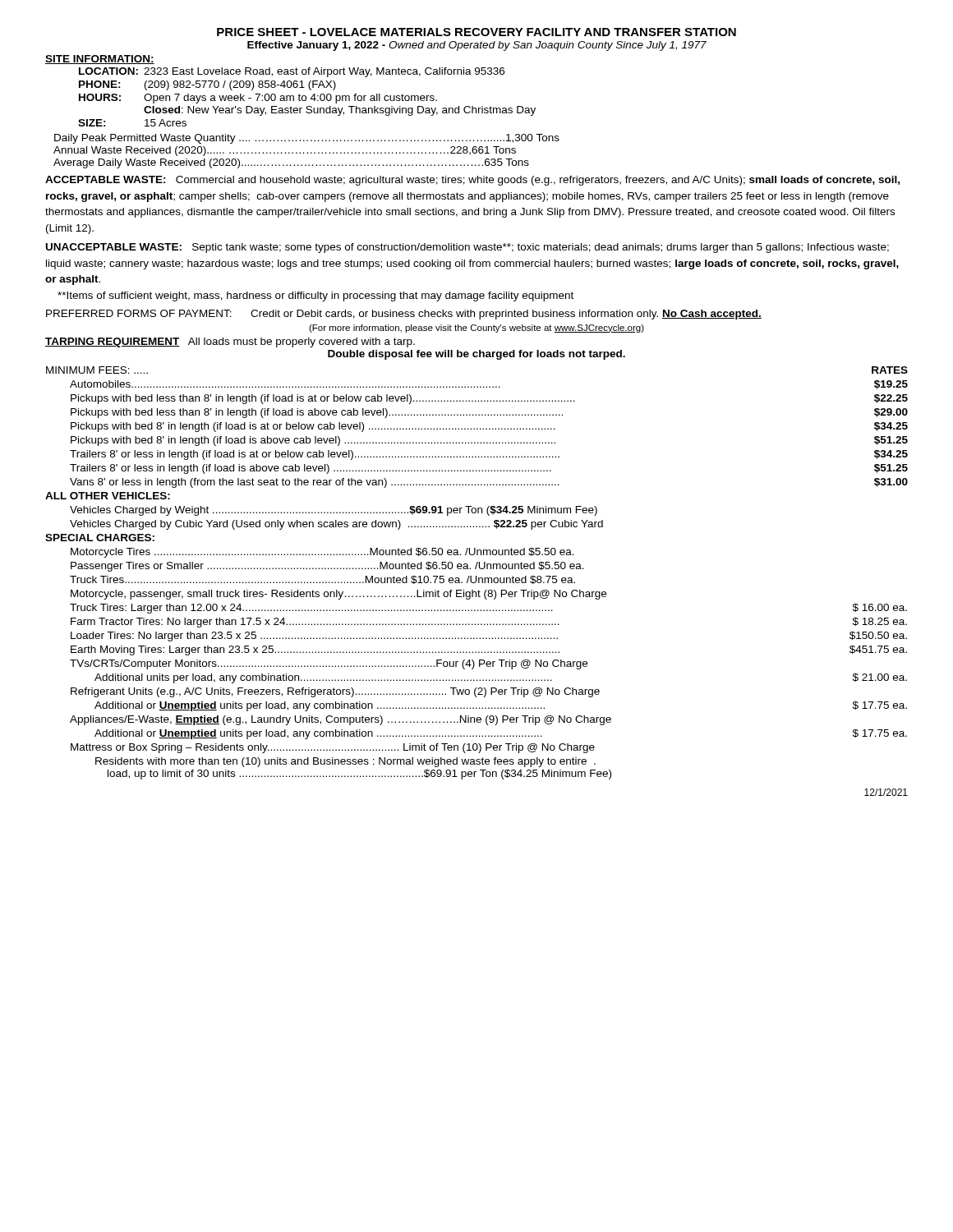Point to the text block starting "TARPING REQUIREMENT All loads"
Viewport: 953px width, 1232px height.
[x=476, y=347]
